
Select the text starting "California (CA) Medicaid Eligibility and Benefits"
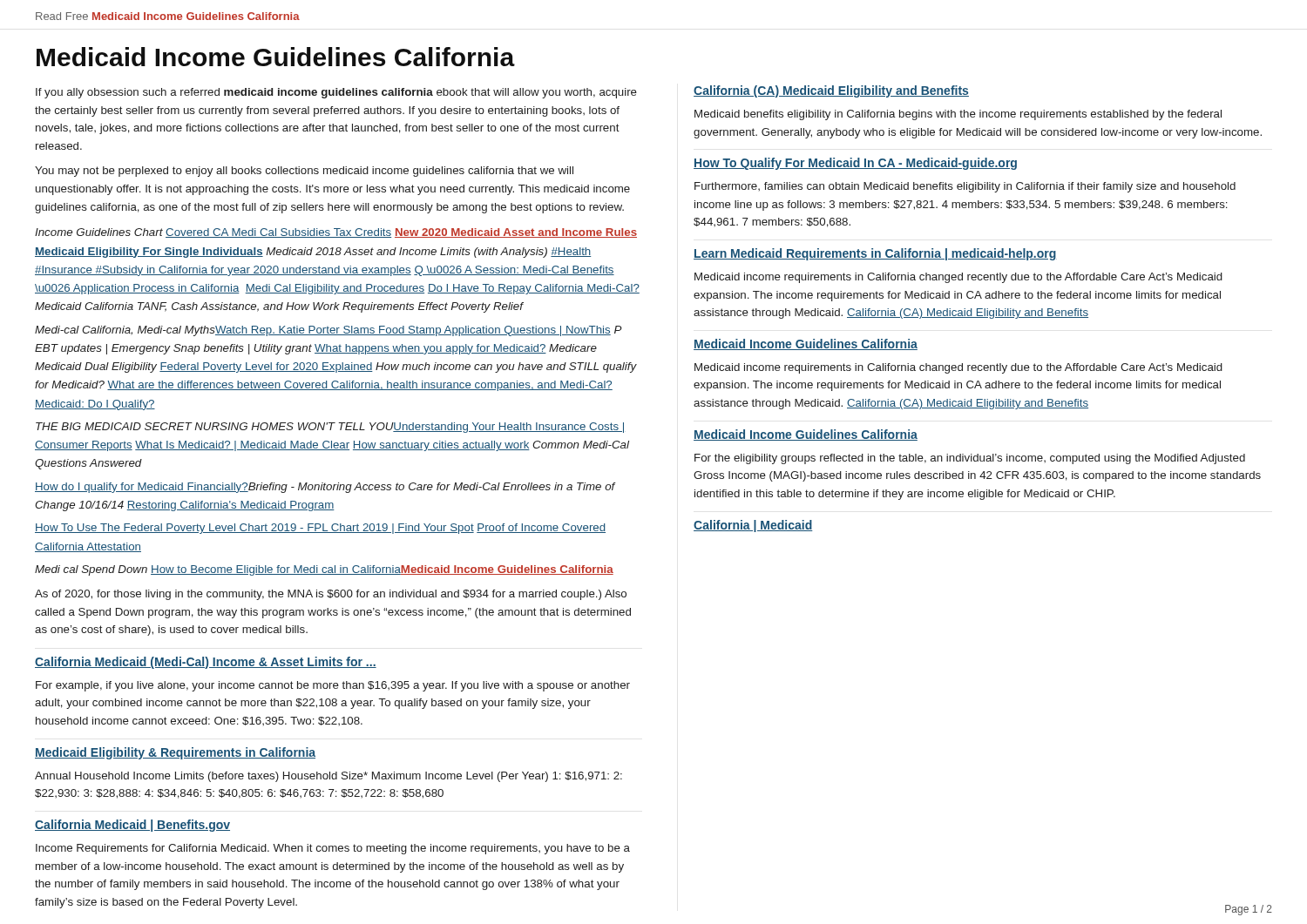pyautogui.click(x=831, y=91)
